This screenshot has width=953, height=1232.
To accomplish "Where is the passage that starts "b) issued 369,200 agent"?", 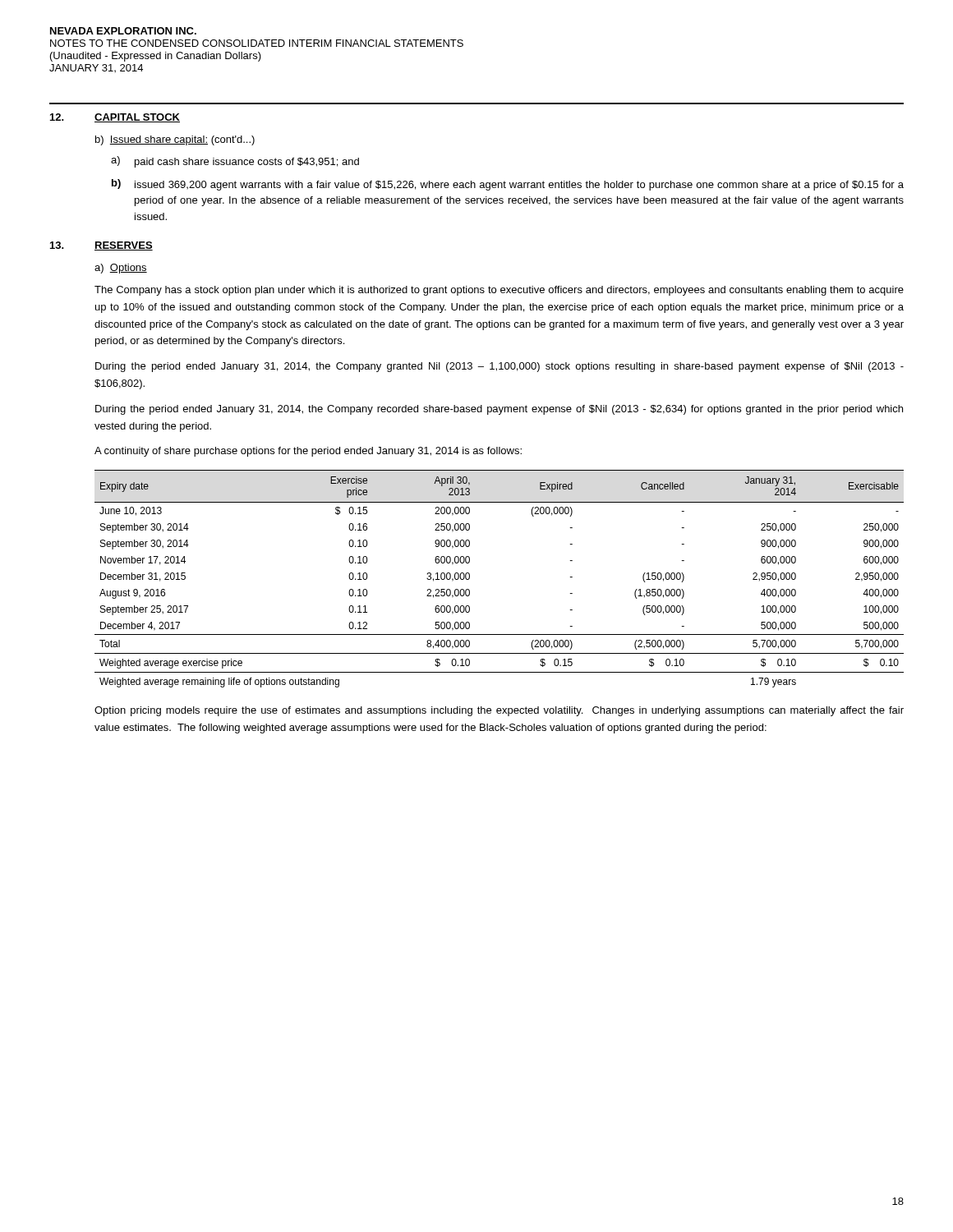I will [x=507, y=200].
